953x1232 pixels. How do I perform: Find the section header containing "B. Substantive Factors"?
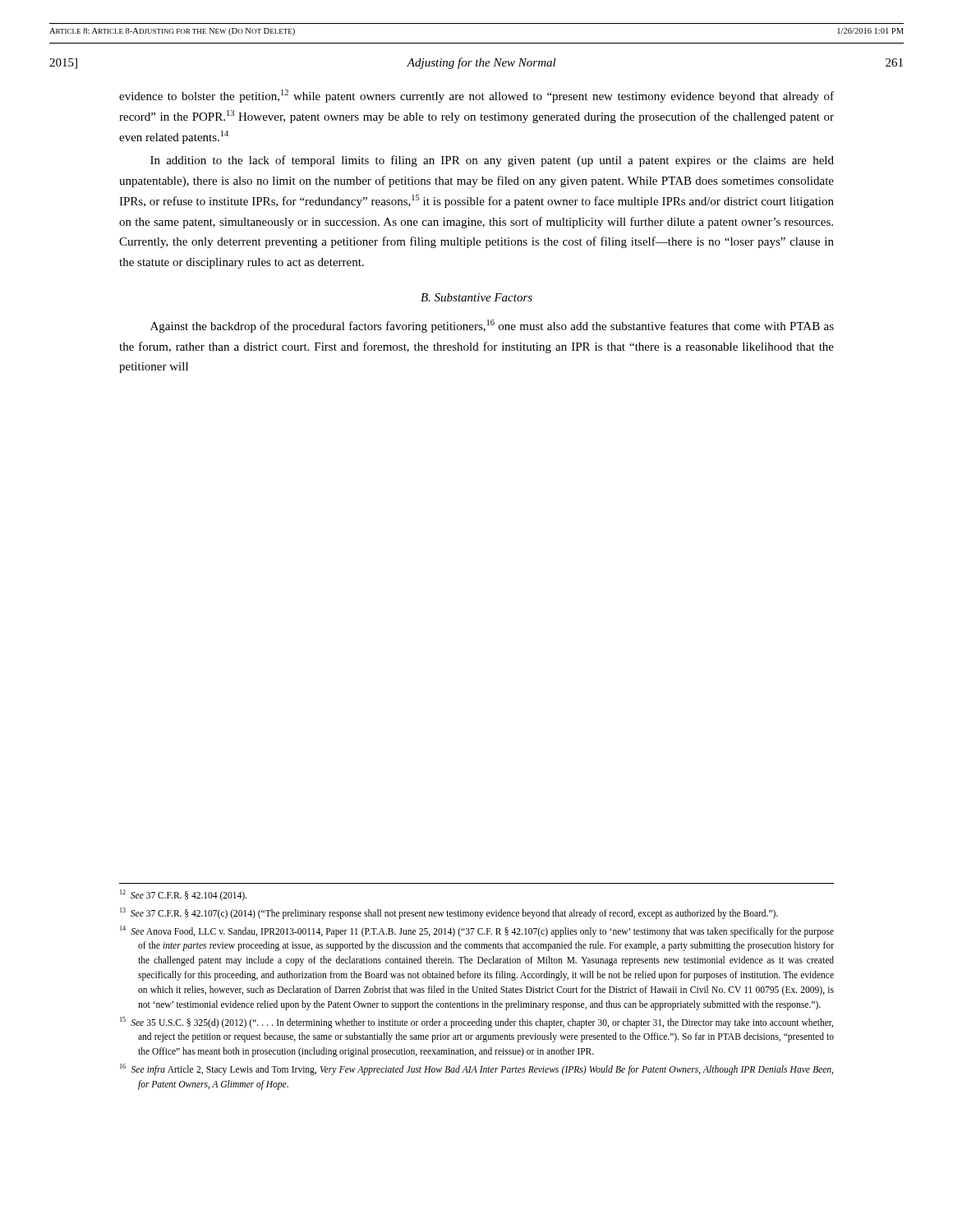click(476, 297)
